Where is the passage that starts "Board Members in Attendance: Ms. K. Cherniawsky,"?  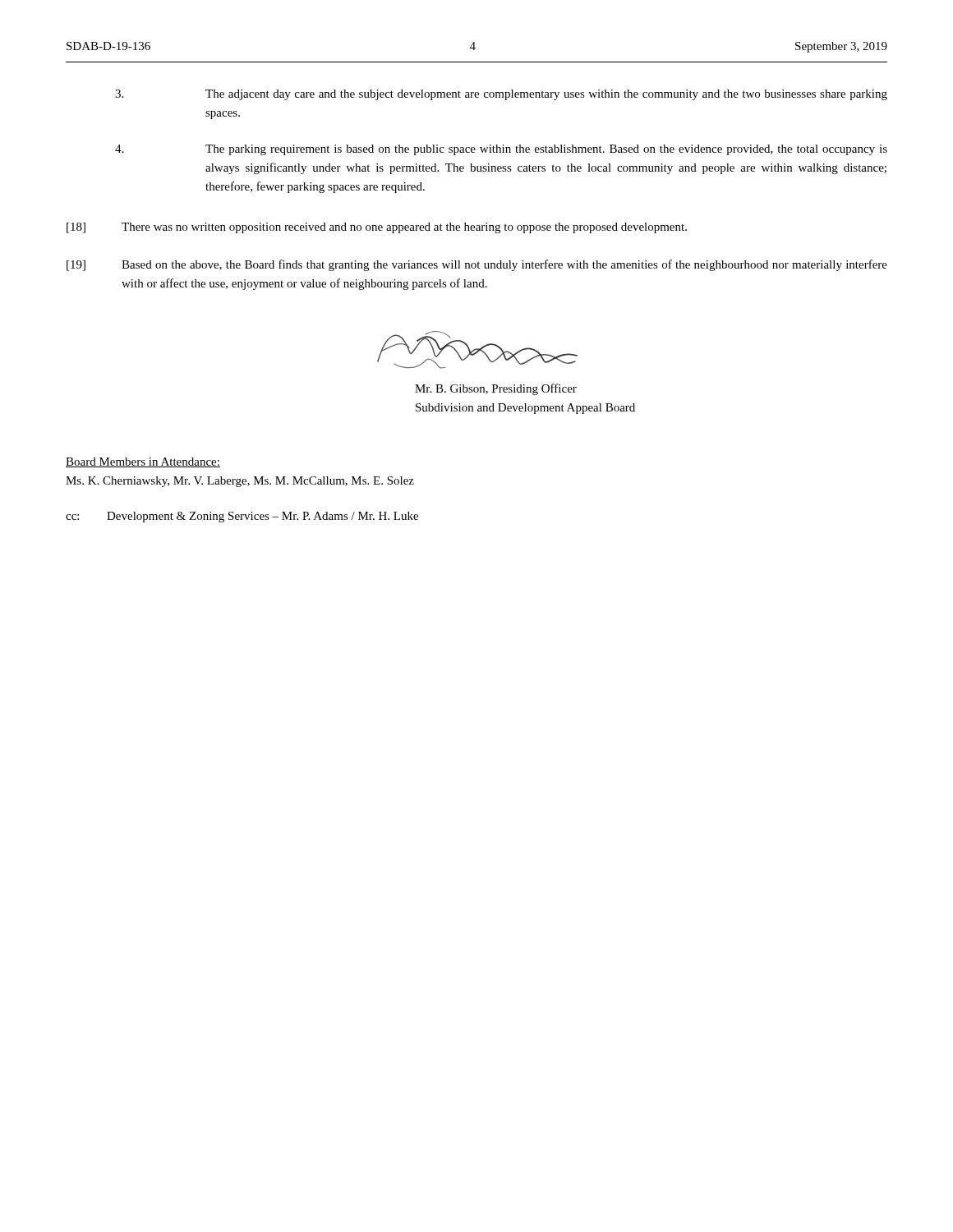click(240, 471)
